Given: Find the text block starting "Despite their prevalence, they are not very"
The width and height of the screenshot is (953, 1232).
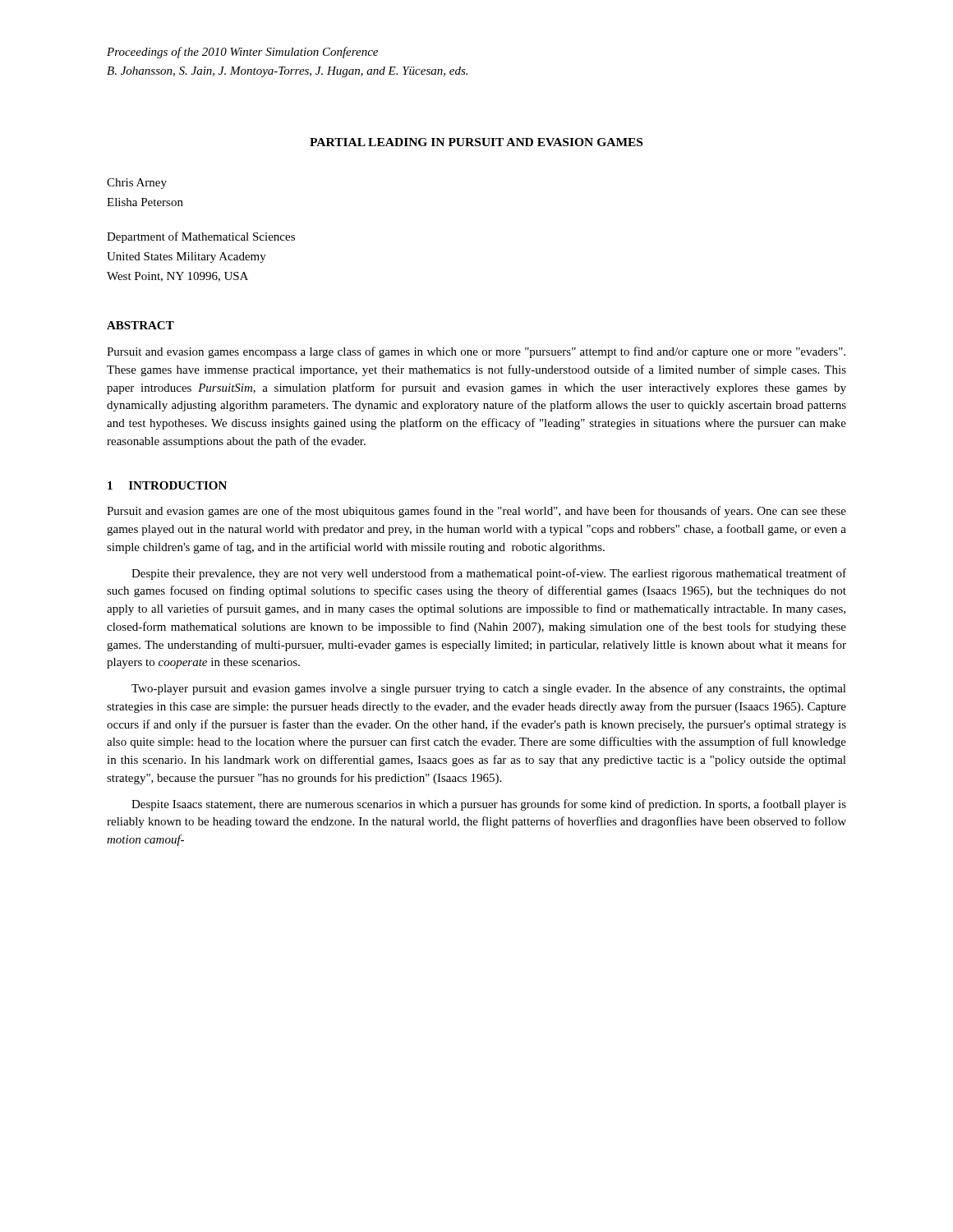Looking at the screenshot, I should point(476,618).
